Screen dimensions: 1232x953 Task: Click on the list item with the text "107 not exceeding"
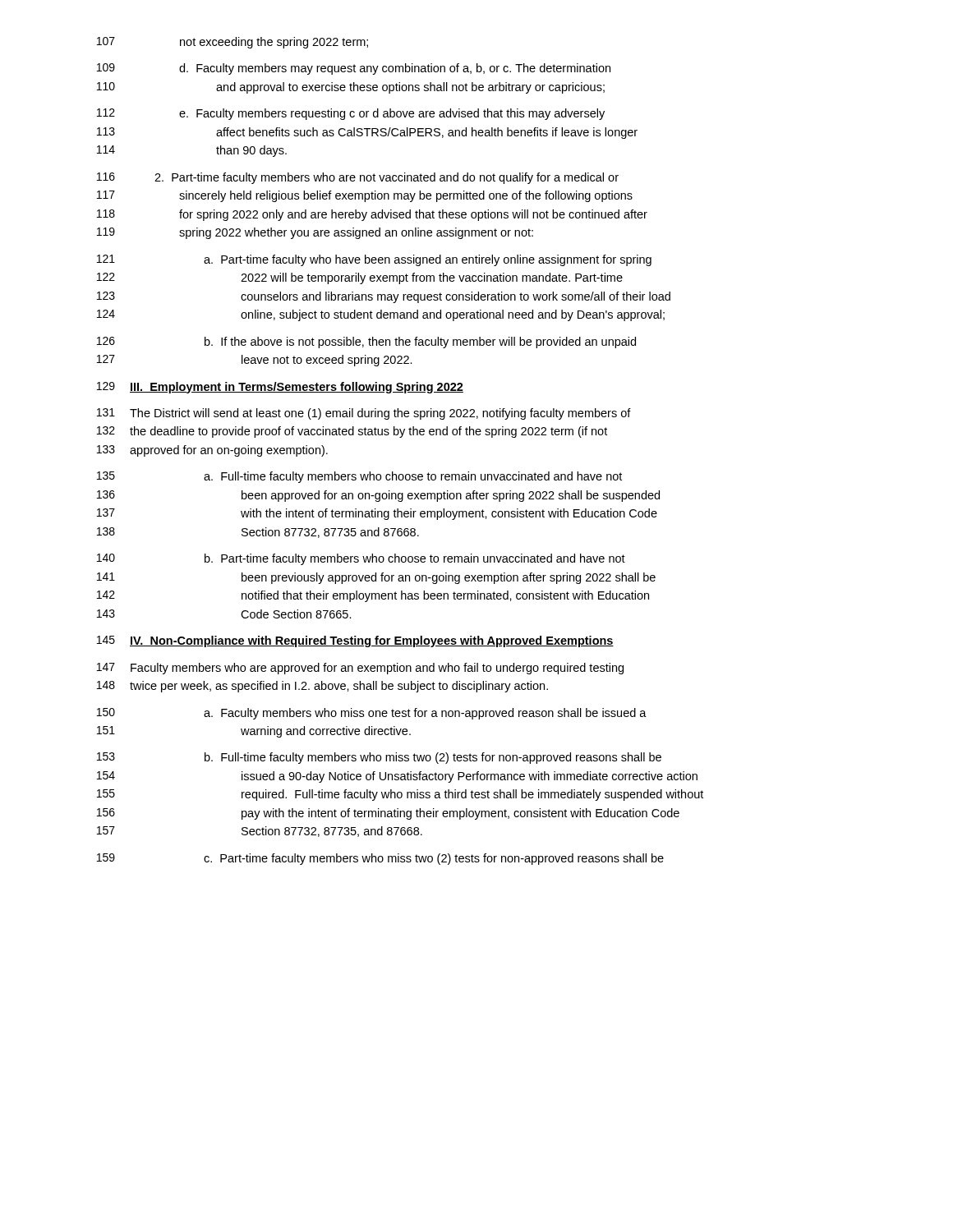coord(232,43)
